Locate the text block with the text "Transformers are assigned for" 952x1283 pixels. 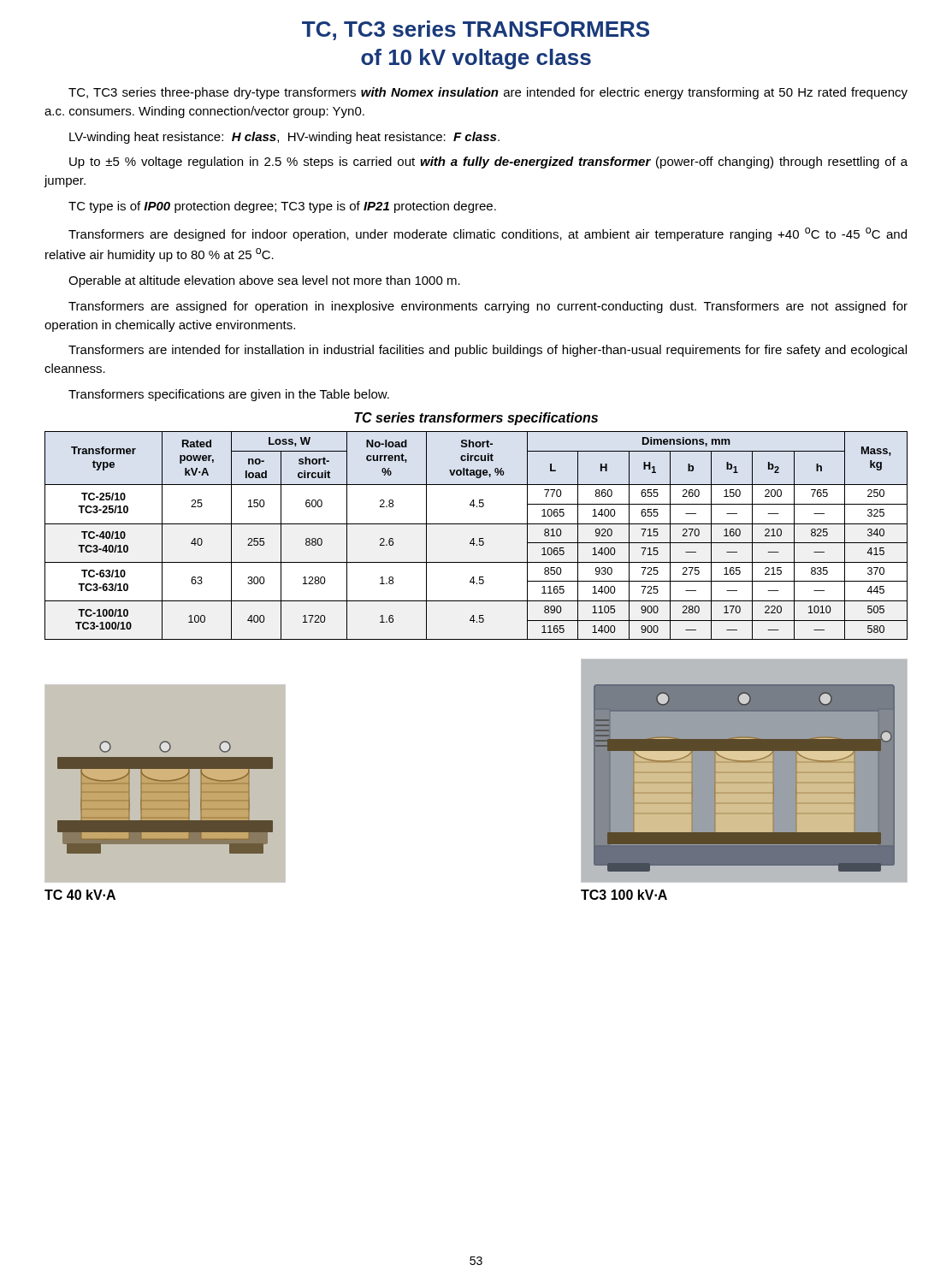(476, 315)
